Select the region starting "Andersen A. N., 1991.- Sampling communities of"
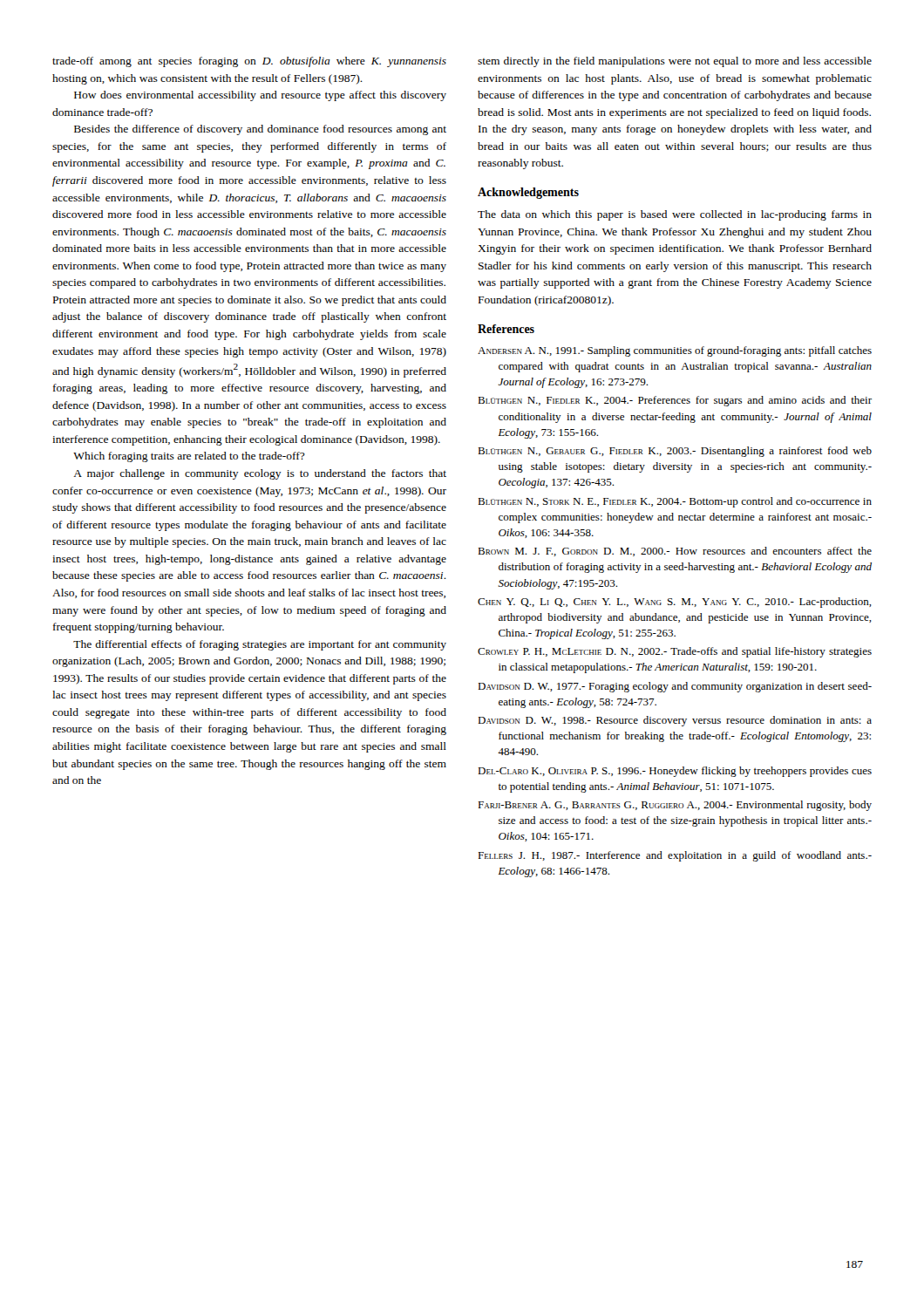 tap(675, 366)
